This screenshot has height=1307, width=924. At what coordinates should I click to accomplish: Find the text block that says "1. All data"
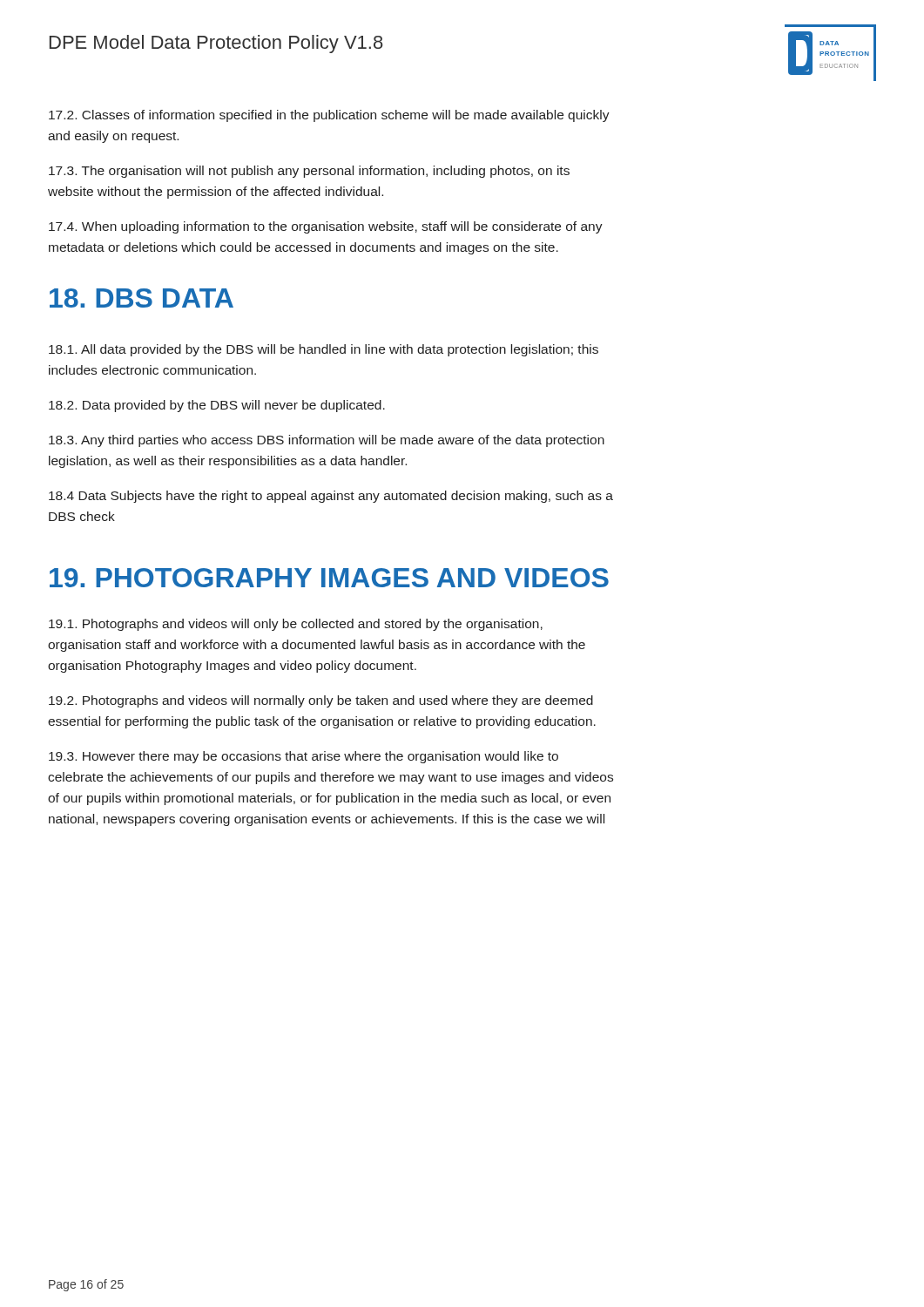click(x=323, y=359)
